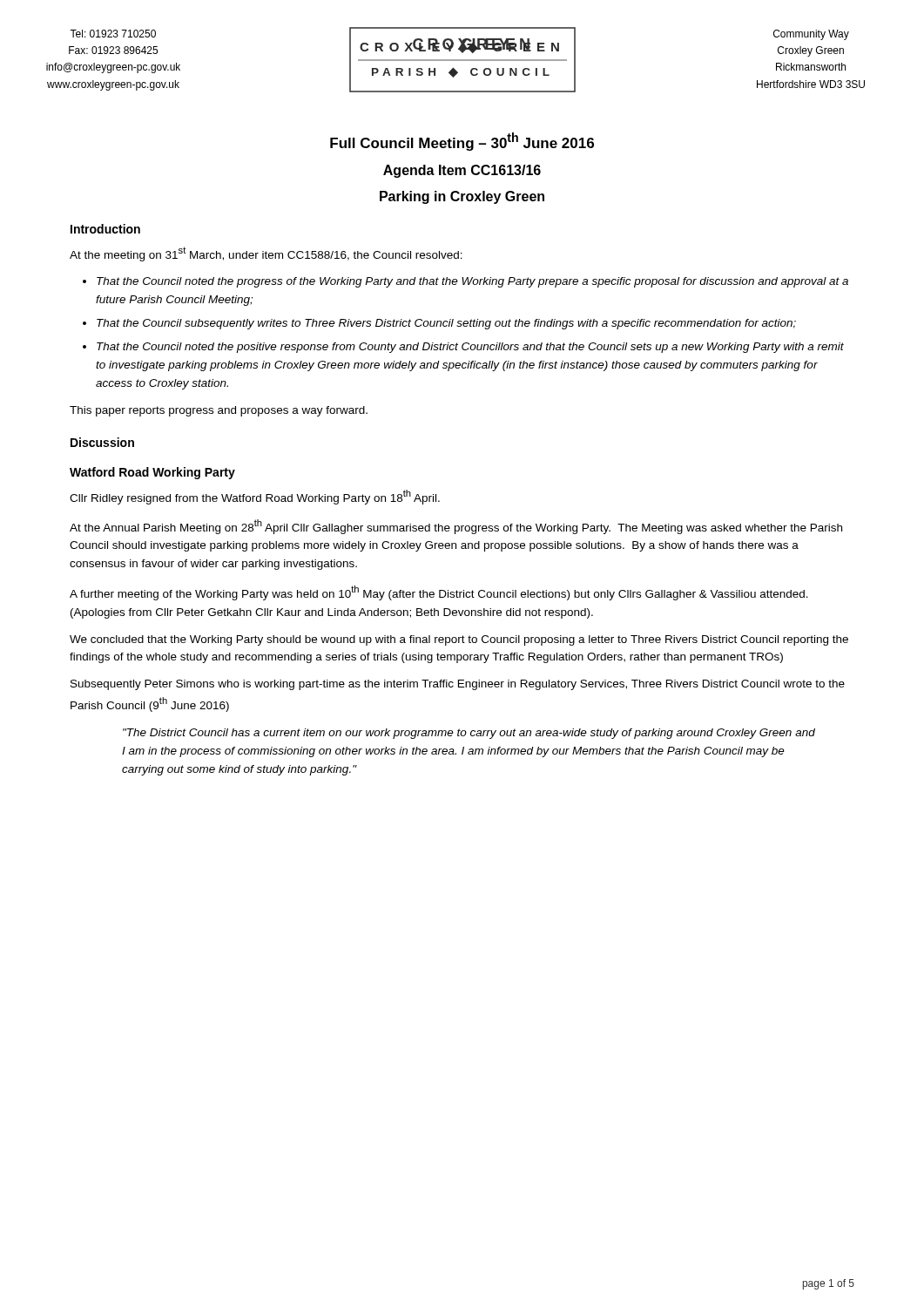Point to the passage starting "That the Council noted the positive"
This screenshot has height=1307, width=924.
pos(470,364)
